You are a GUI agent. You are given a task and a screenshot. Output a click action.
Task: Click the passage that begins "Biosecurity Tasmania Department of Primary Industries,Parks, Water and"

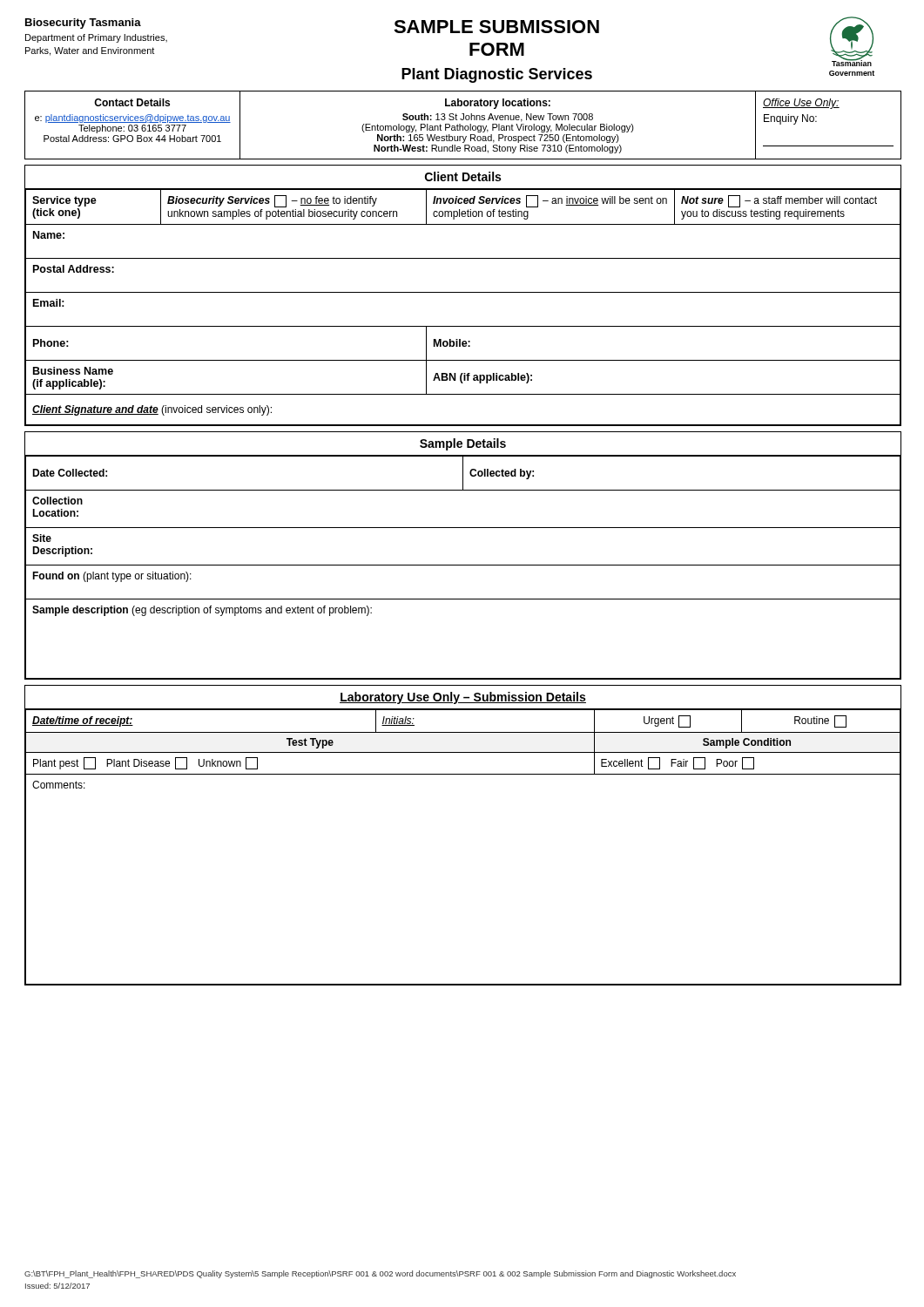(111, 37)
